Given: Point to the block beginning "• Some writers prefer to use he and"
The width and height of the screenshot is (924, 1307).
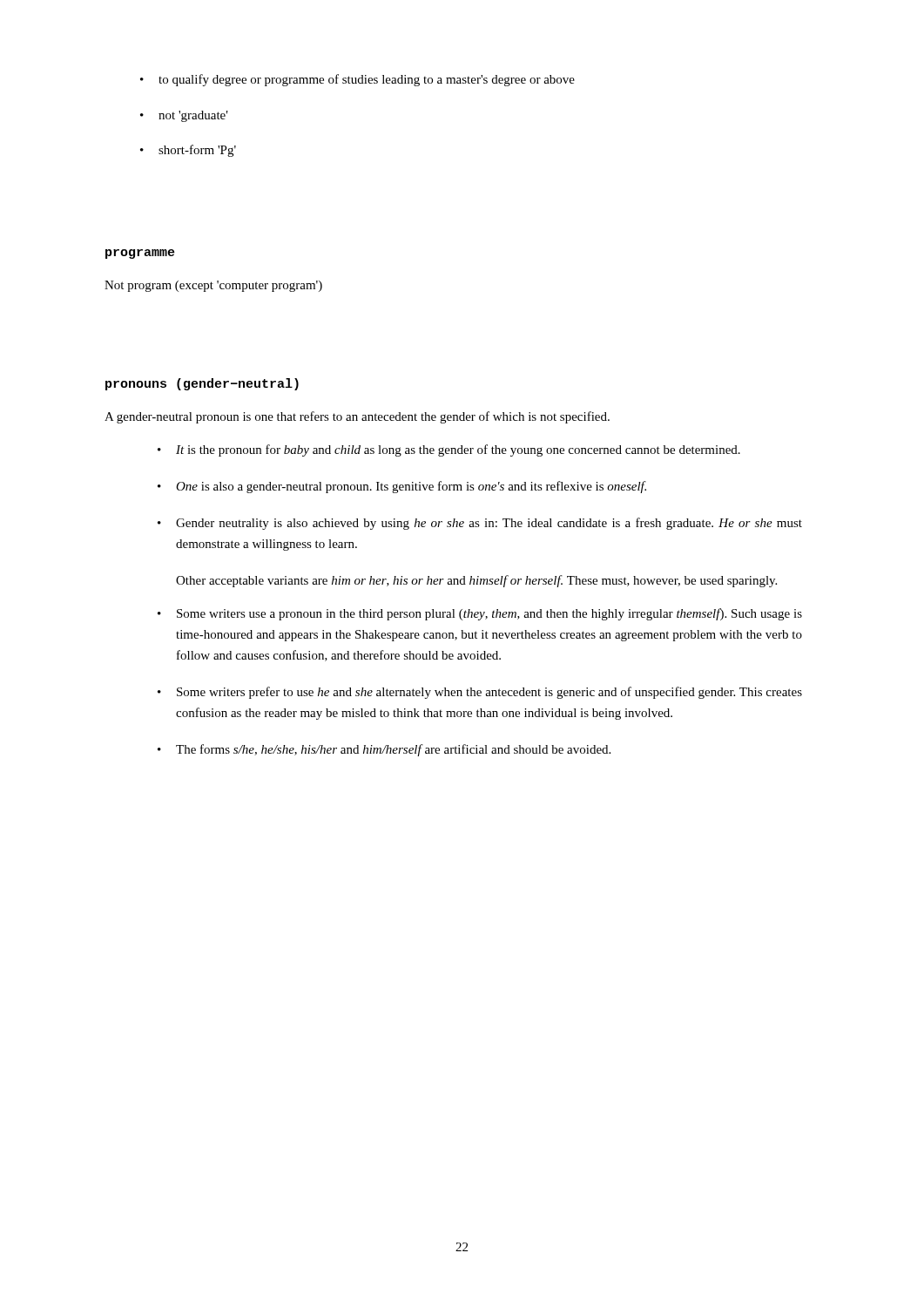Looking at the screenshot, I should click(x=479, y=702).
